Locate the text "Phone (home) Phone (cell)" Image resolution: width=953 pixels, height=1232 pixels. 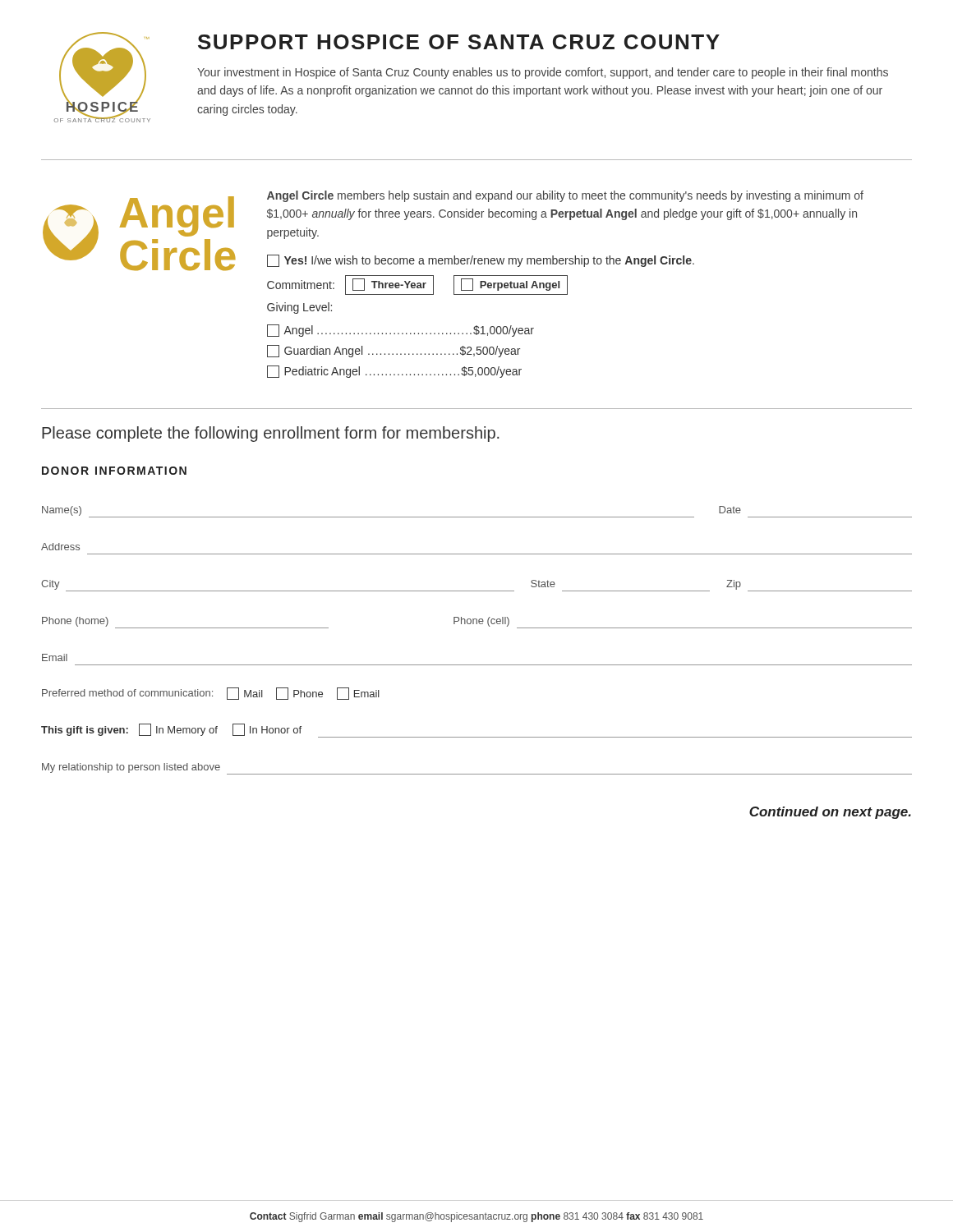(476, 621)
